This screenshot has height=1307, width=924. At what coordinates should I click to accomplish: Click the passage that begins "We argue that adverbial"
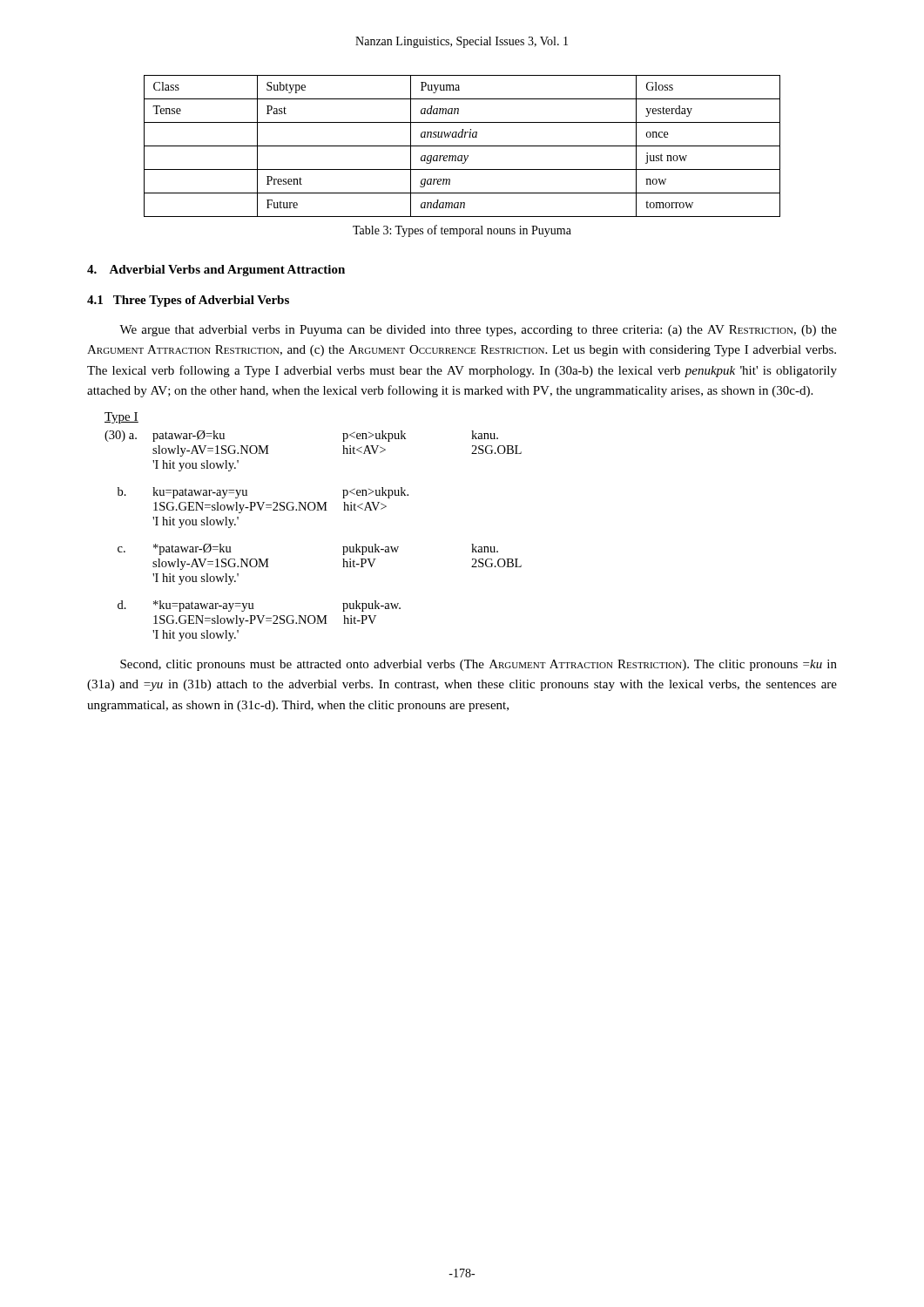coord(462,360)
